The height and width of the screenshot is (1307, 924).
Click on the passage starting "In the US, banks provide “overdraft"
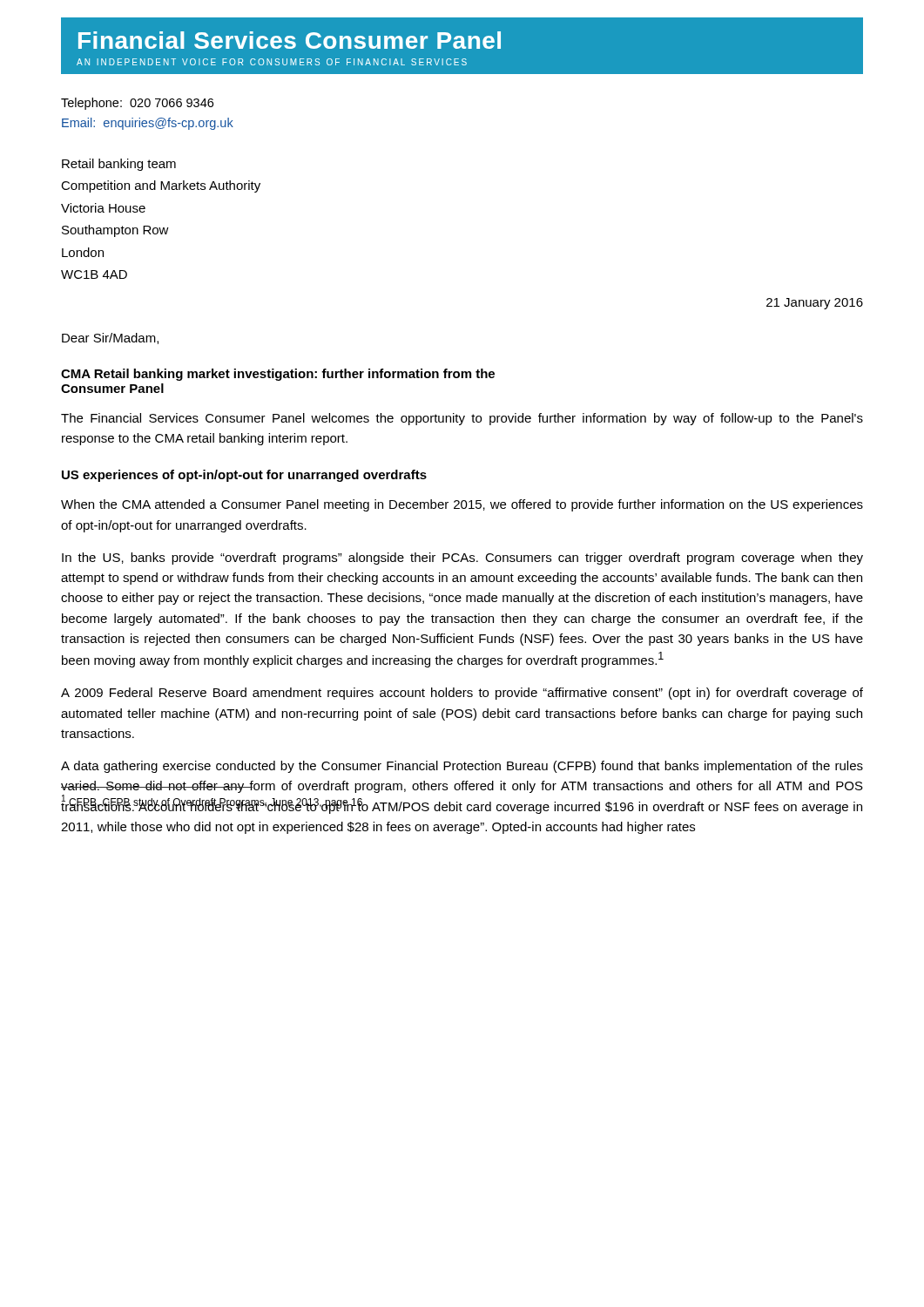pyautogui.click(x=462, y=609)
